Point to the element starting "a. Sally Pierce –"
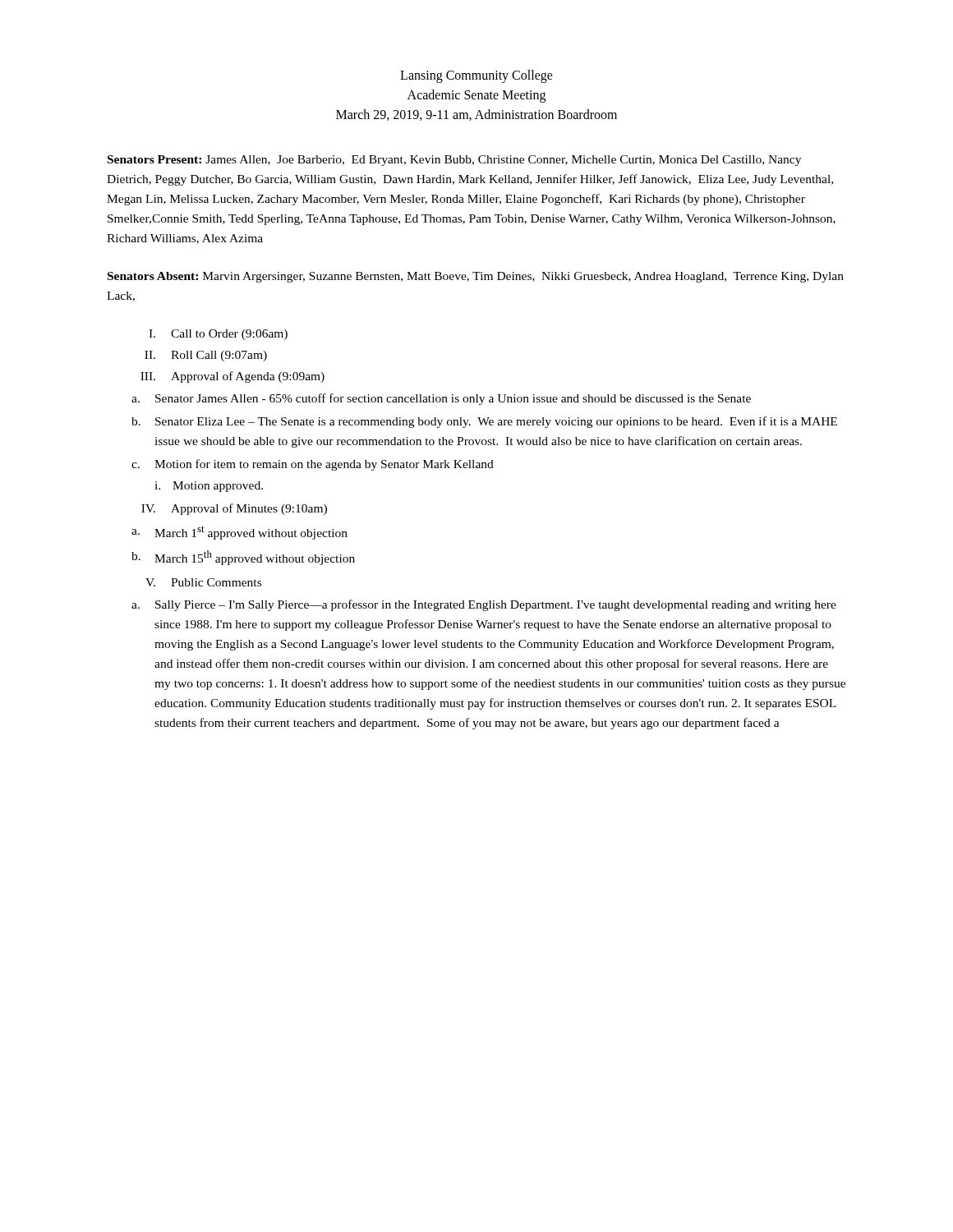The height and width of the screenshot is (1232, 953). point(489,663)
